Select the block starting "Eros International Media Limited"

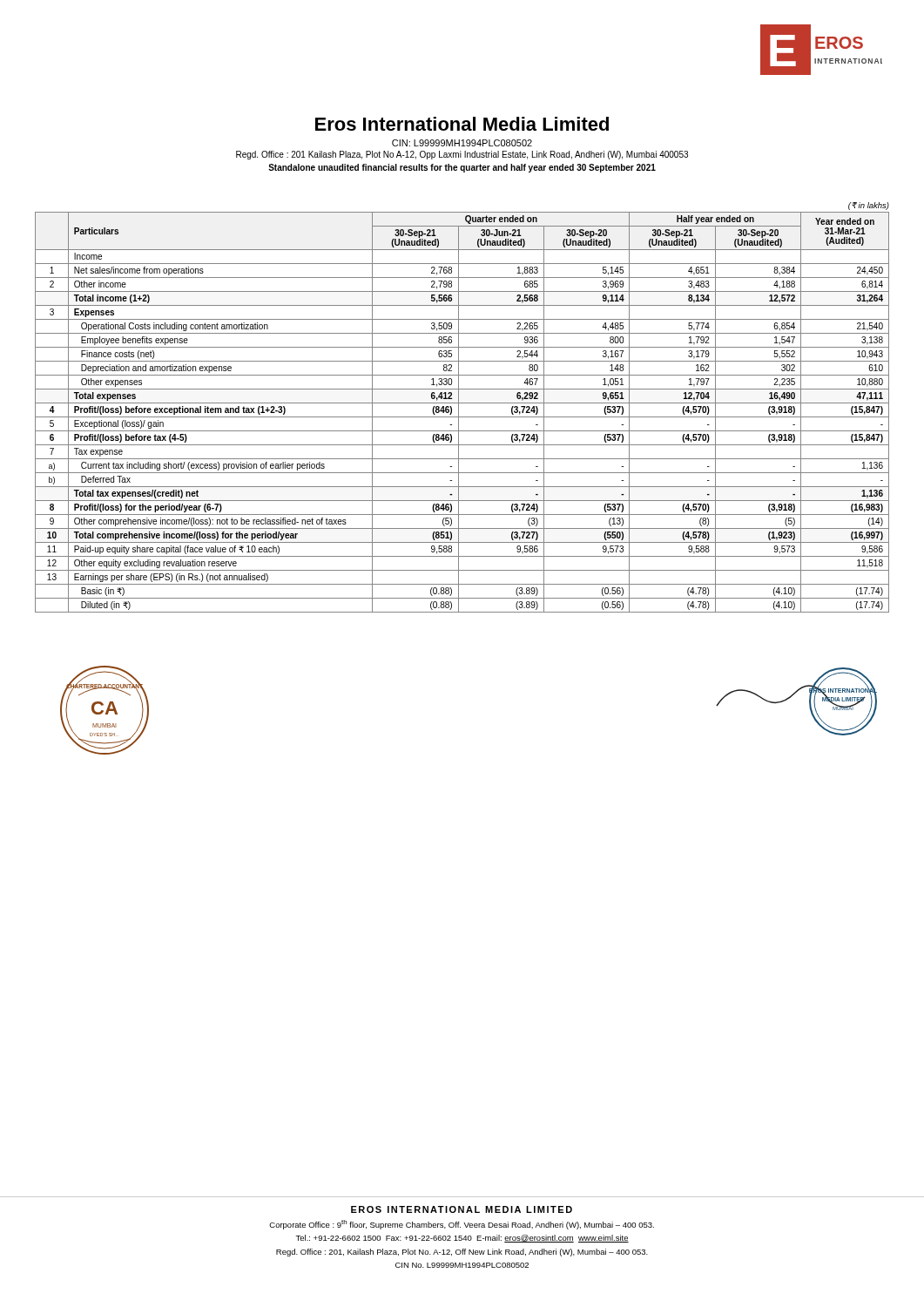pyautogui.click(x=462, y=124)
